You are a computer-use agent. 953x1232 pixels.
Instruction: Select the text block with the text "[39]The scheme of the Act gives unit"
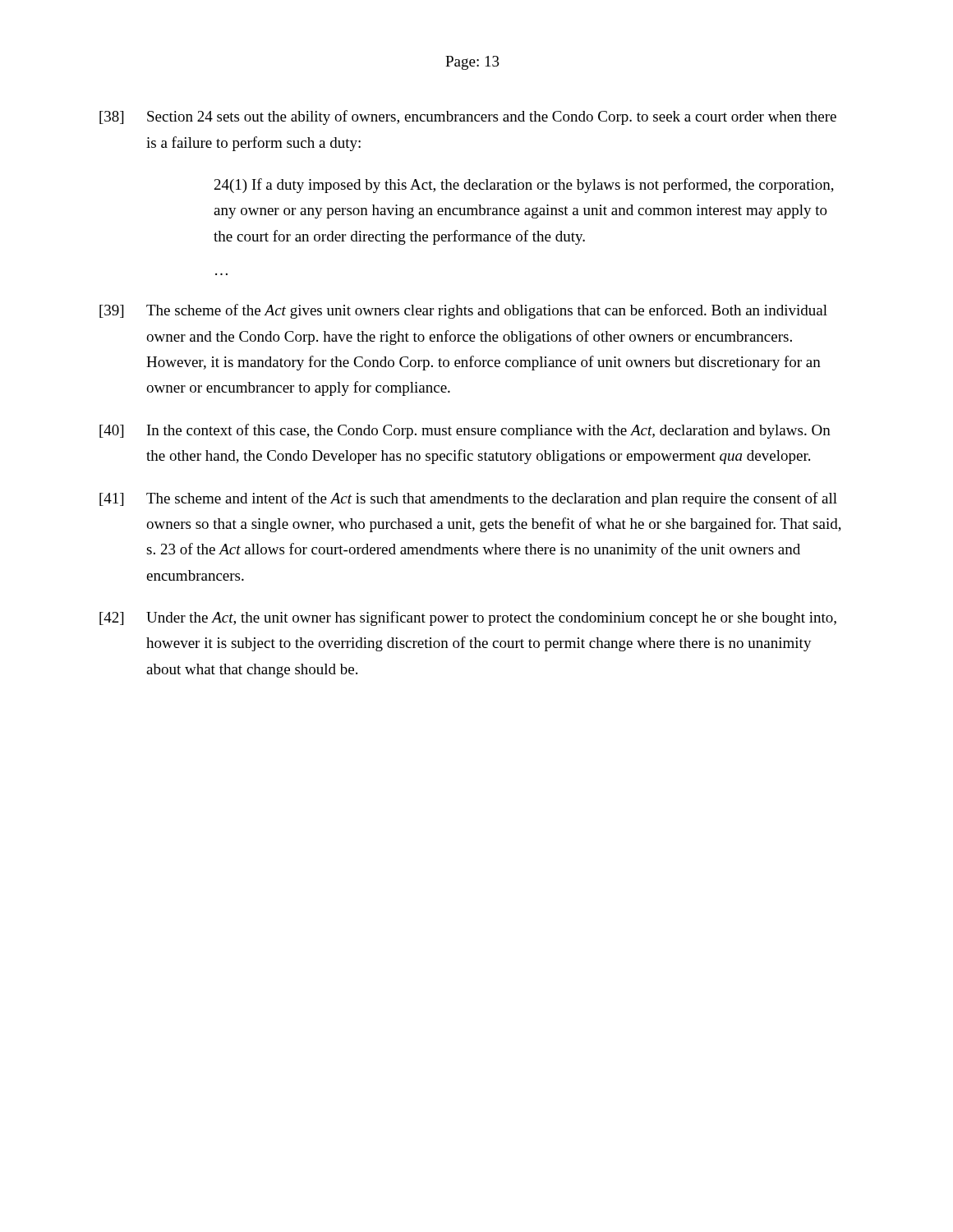coord(471,349)
